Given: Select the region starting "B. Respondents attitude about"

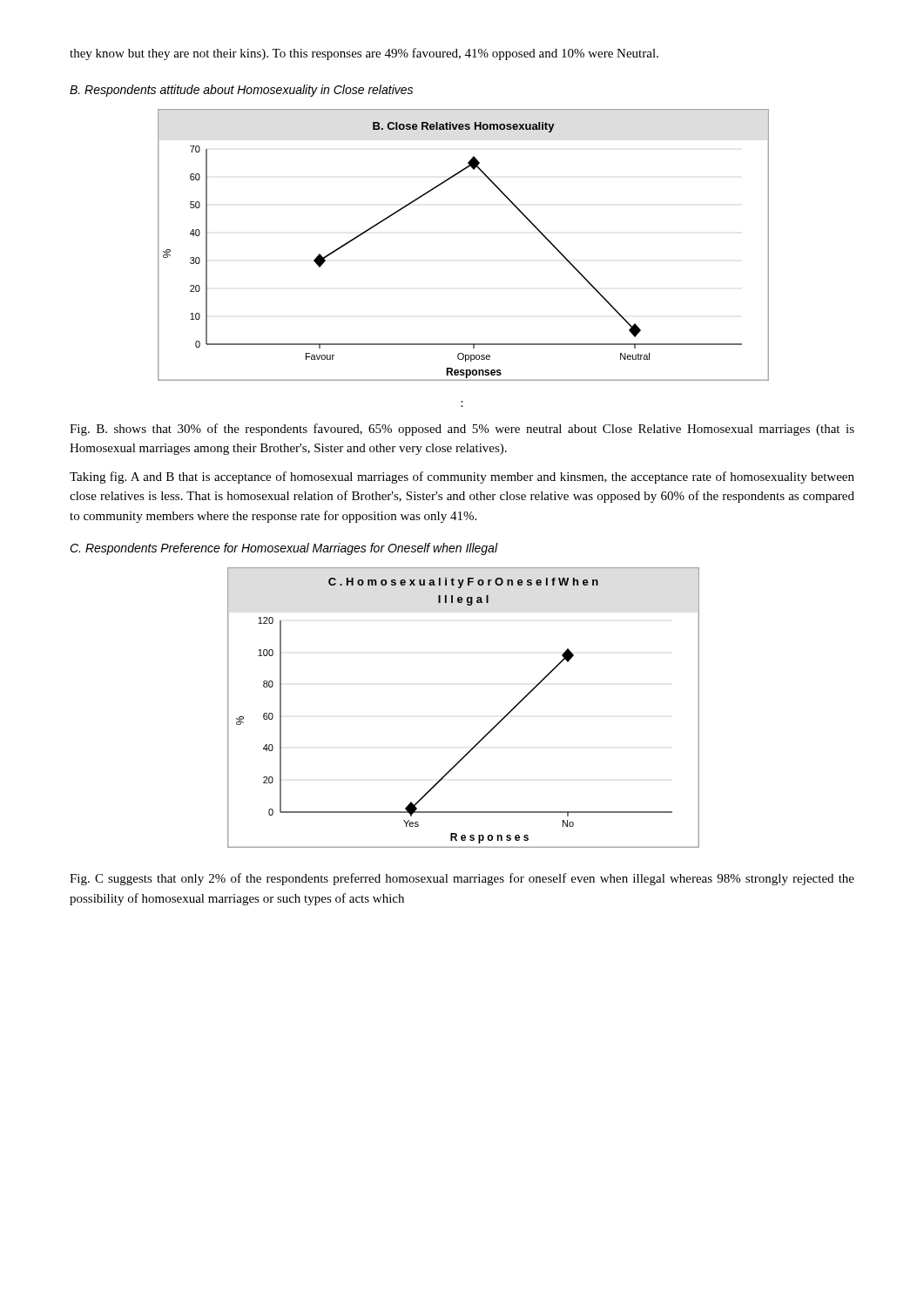Looking at the screenshot, I should click(241, 89).
